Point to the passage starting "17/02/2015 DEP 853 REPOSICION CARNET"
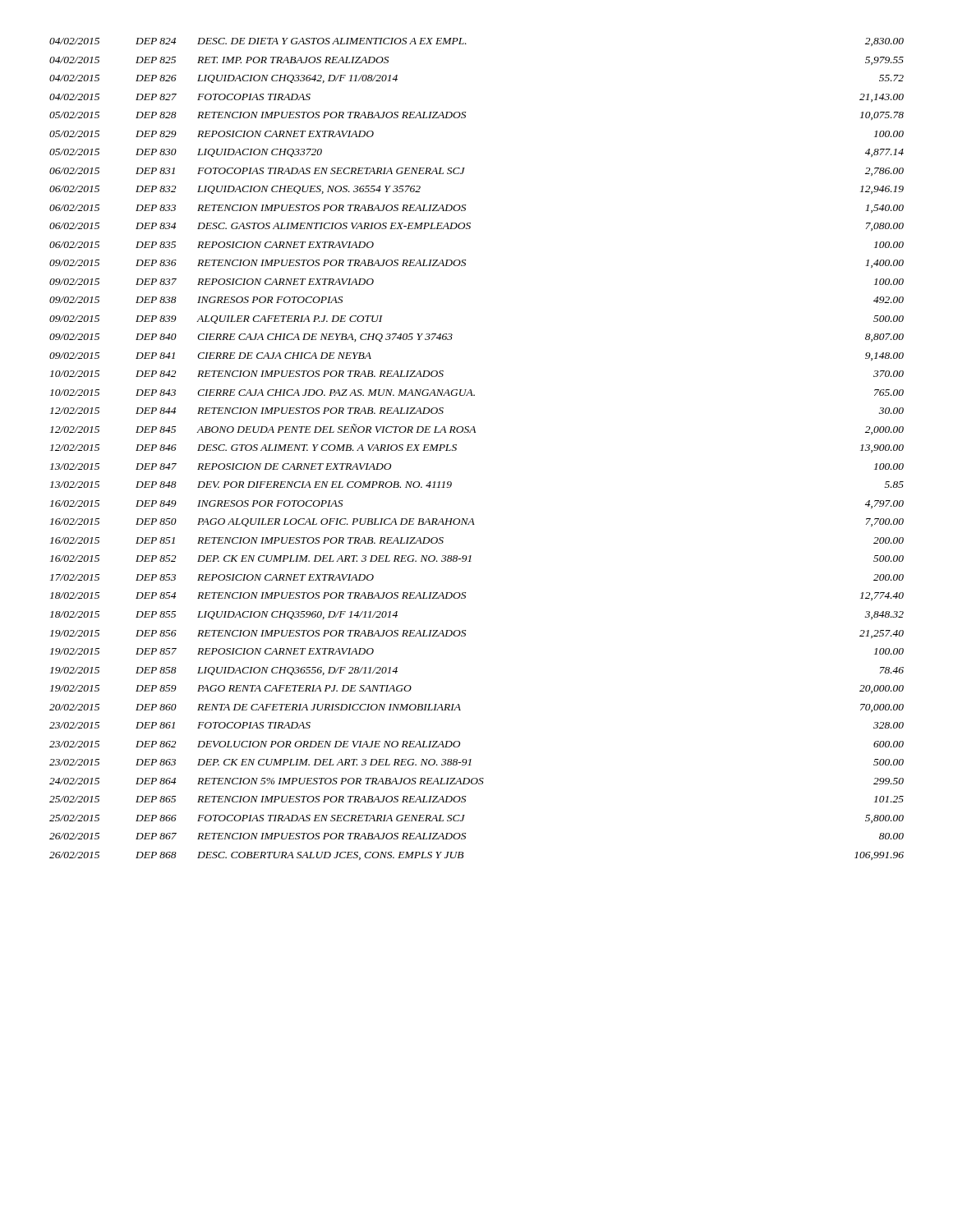Viewport: 953px width, 1232px height. tap(73, 577)
